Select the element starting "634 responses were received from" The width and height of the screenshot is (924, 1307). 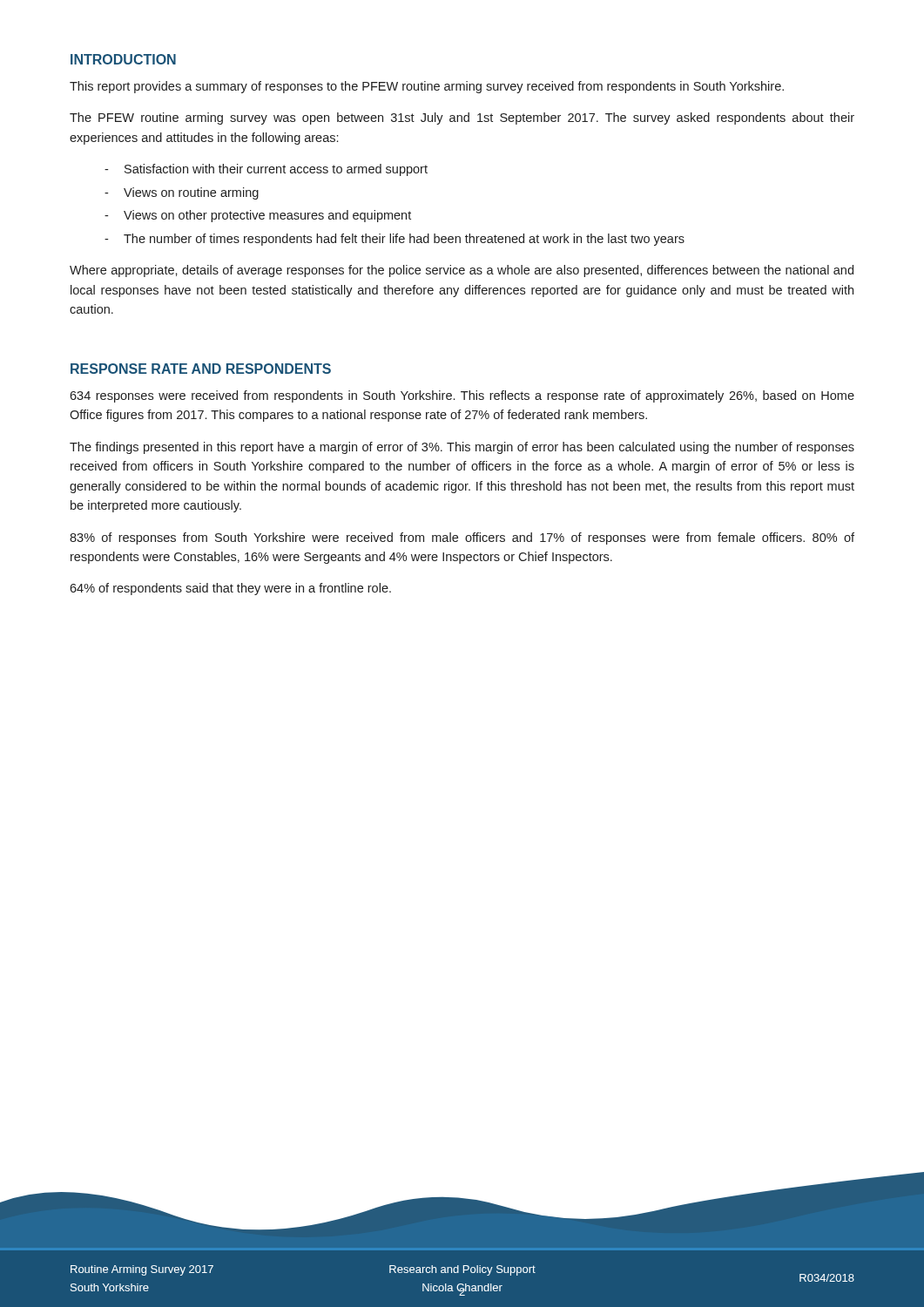[462, 405]
